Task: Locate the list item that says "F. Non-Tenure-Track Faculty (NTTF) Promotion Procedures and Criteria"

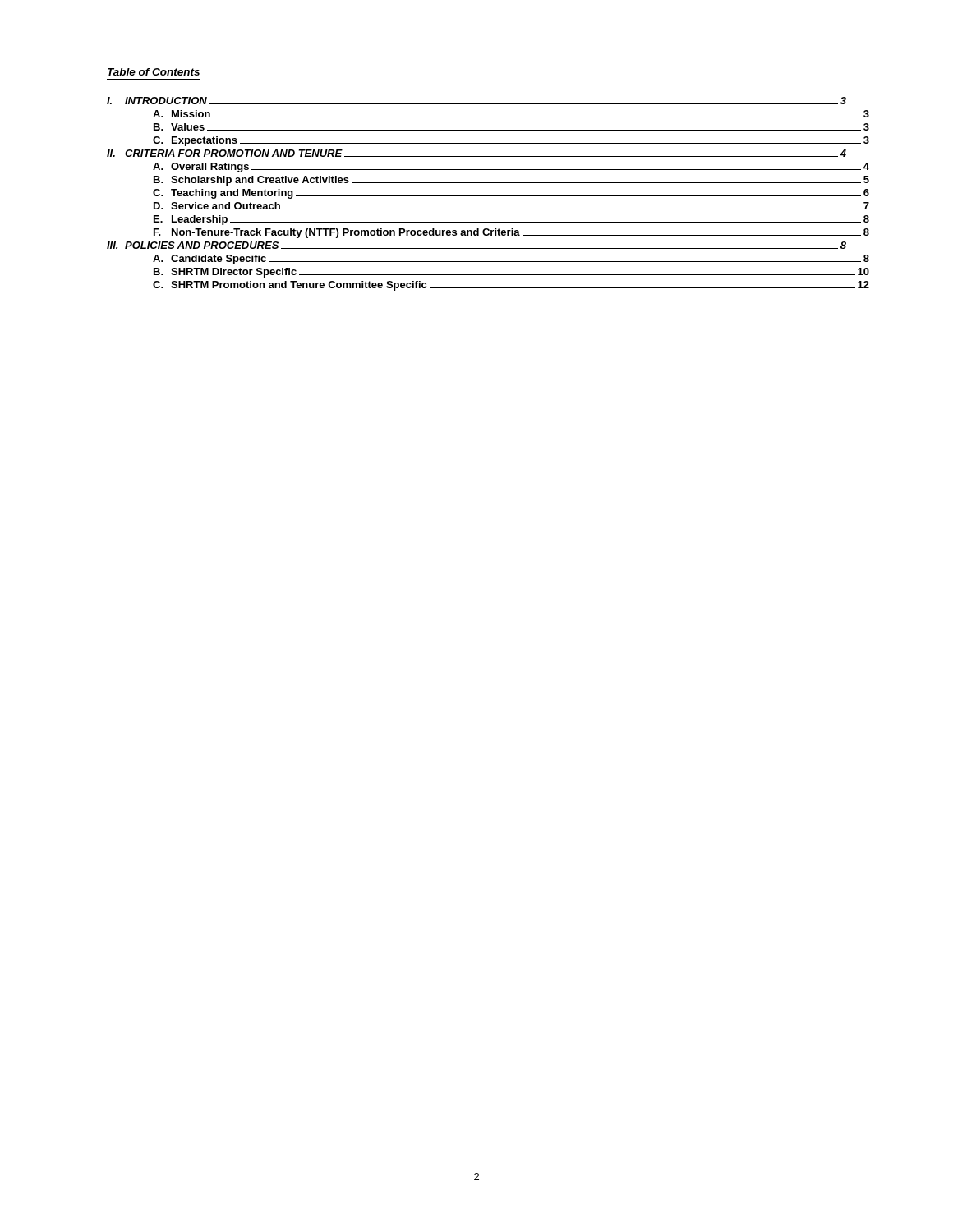Action: click(x=500, y=232)
